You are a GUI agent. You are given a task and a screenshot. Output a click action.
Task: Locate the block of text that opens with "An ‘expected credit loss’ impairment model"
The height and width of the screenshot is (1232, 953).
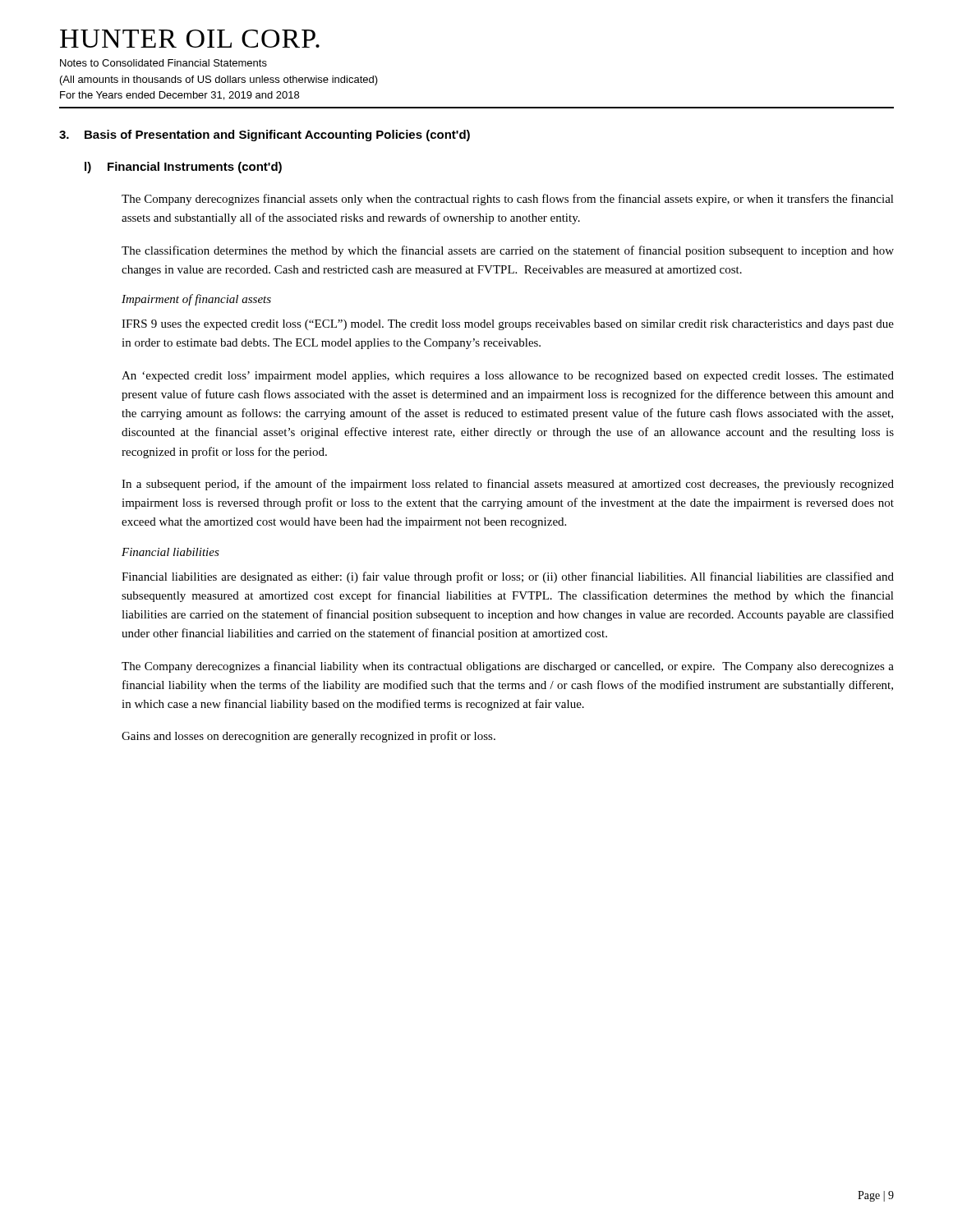point(508,413)
